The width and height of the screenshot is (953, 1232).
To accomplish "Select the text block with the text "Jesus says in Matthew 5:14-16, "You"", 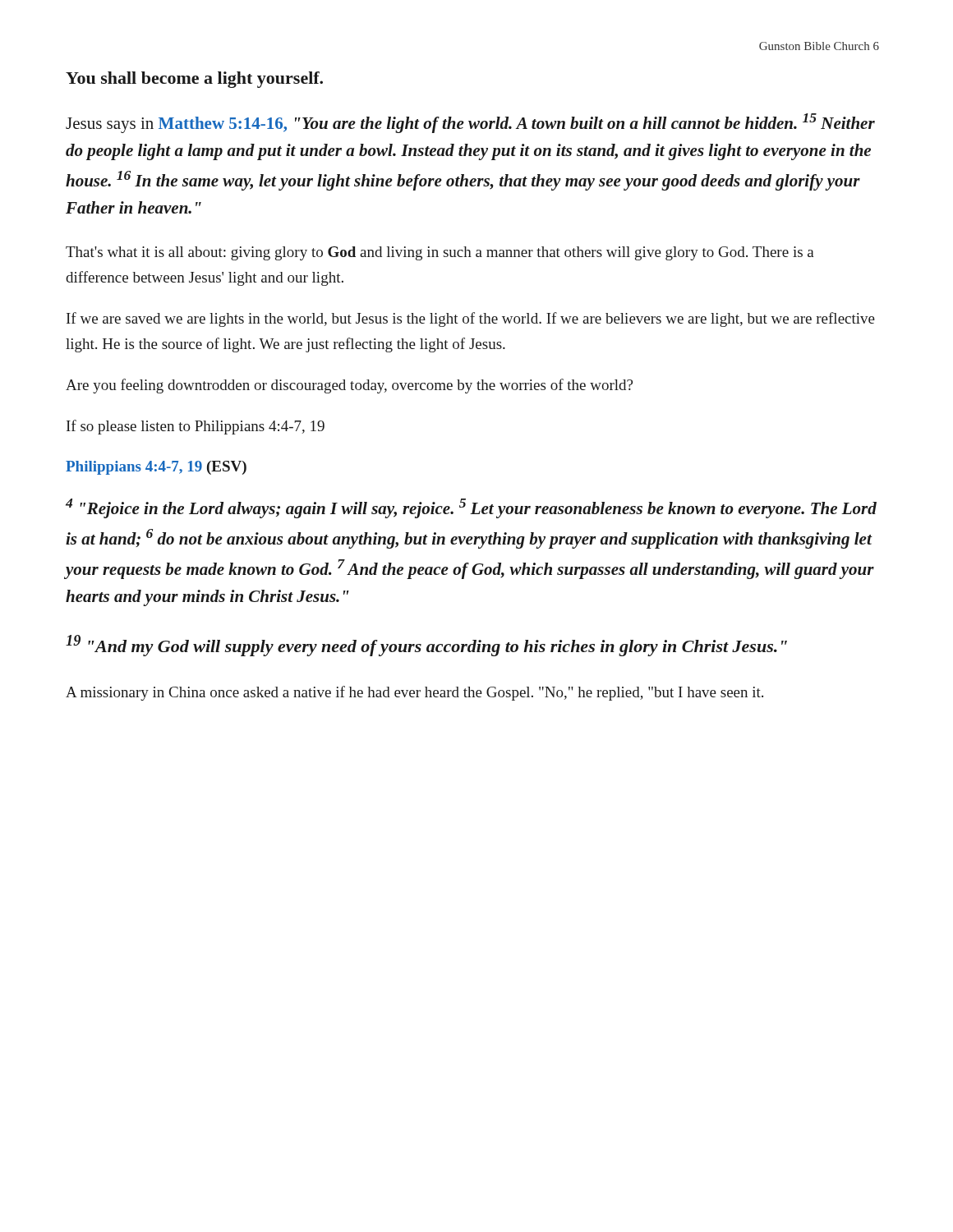I will click(x=470, y=163).
